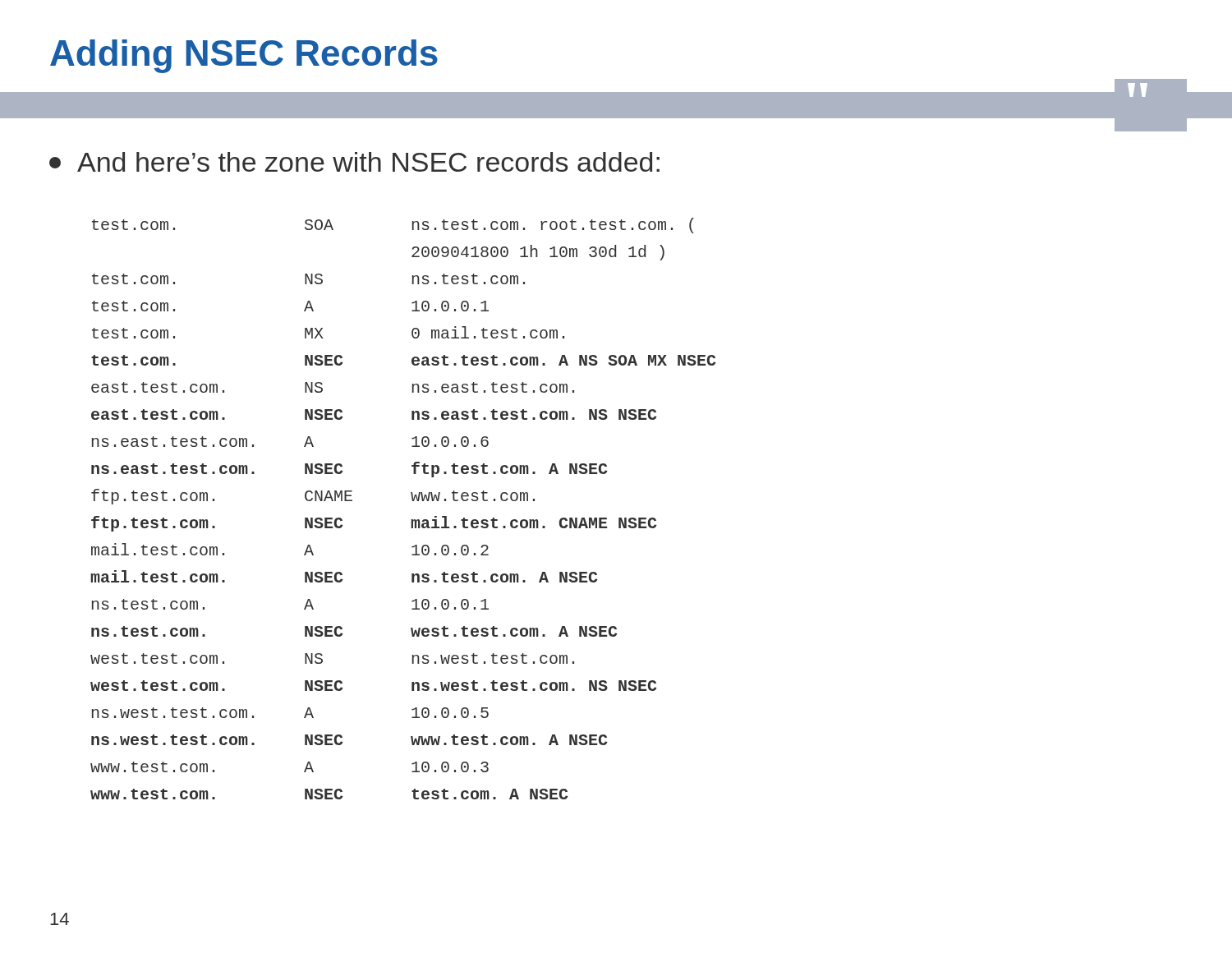This screenshot has width=1232, height=953.
Task: Locate the text "Adding NSEC Records"
Action: click(244, 53)
